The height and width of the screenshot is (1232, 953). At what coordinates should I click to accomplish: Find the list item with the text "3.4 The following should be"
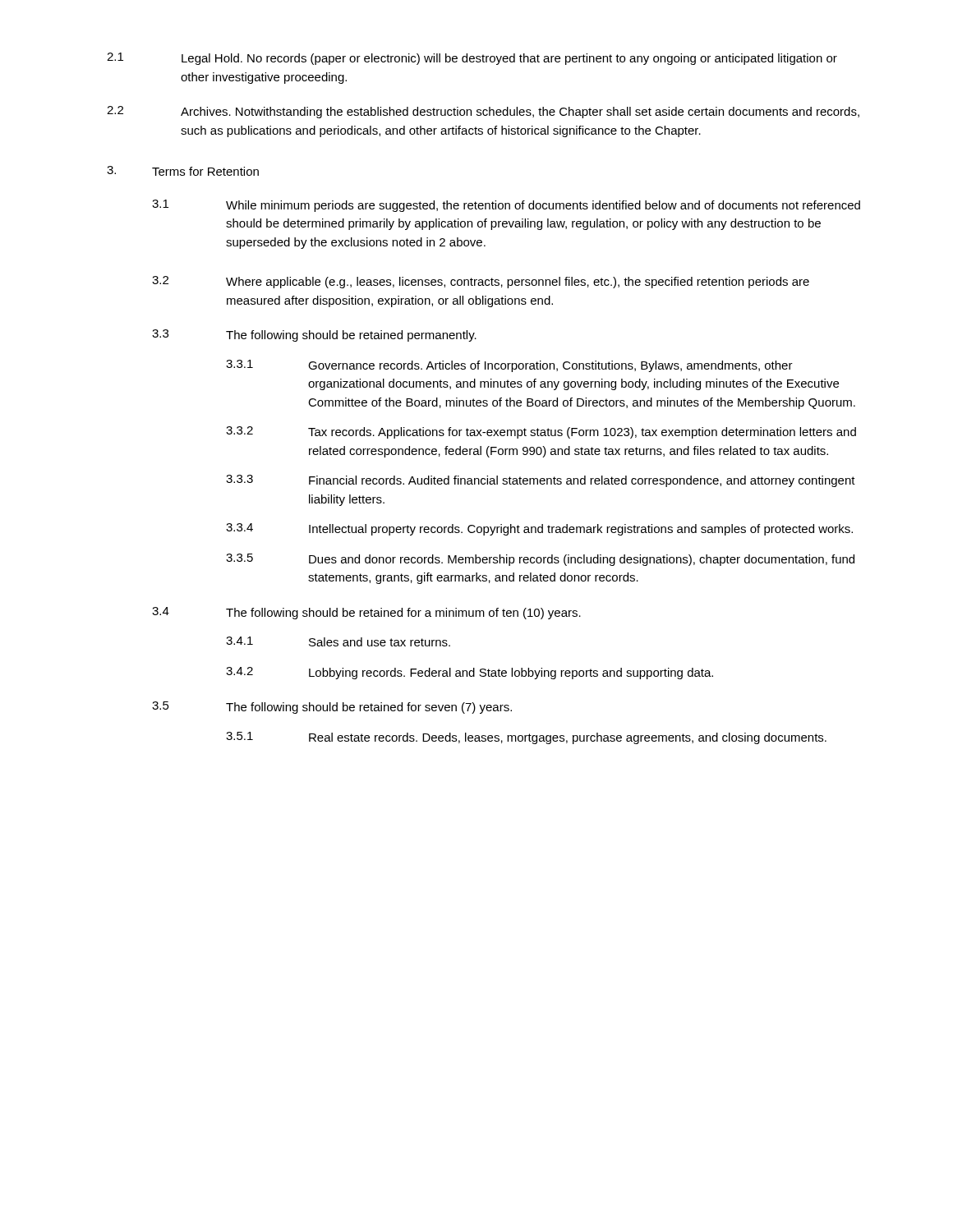pyautogui.click(x=507, y=613)
